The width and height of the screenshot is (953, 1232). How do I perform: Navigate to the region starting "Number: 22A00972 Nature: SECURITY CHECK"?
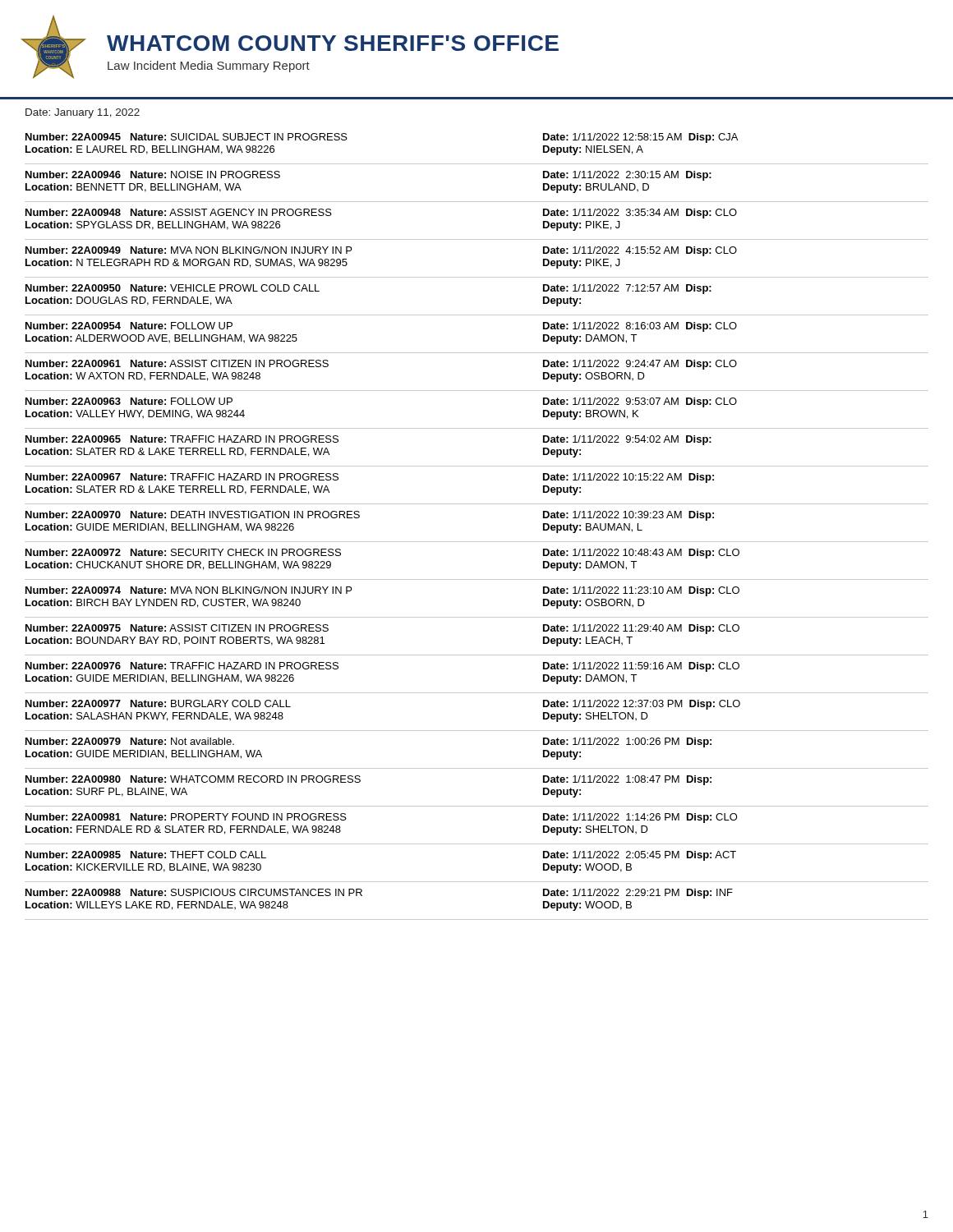point(181,552)
